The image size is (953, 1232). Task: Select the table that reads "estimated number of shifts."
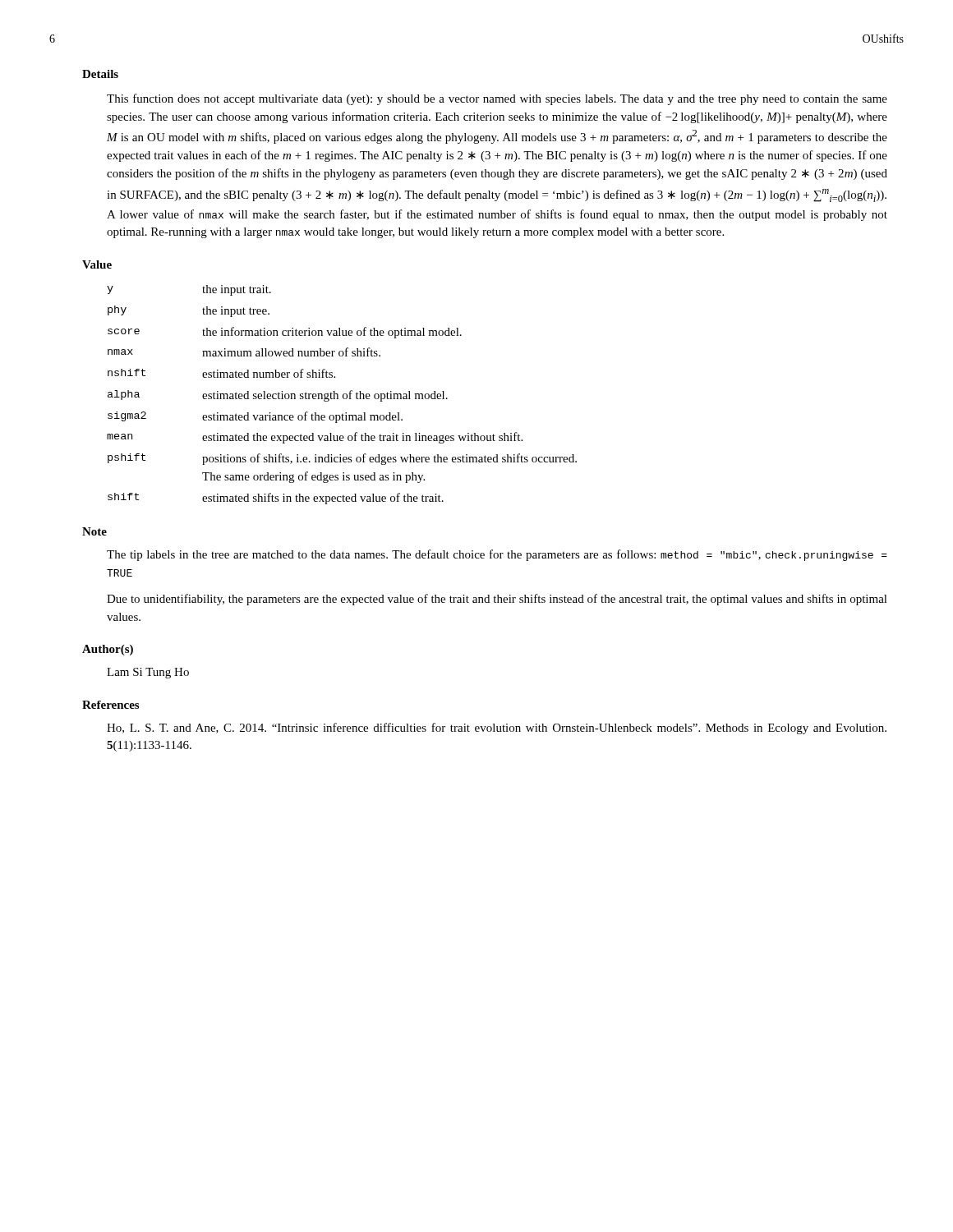[497, 394]
